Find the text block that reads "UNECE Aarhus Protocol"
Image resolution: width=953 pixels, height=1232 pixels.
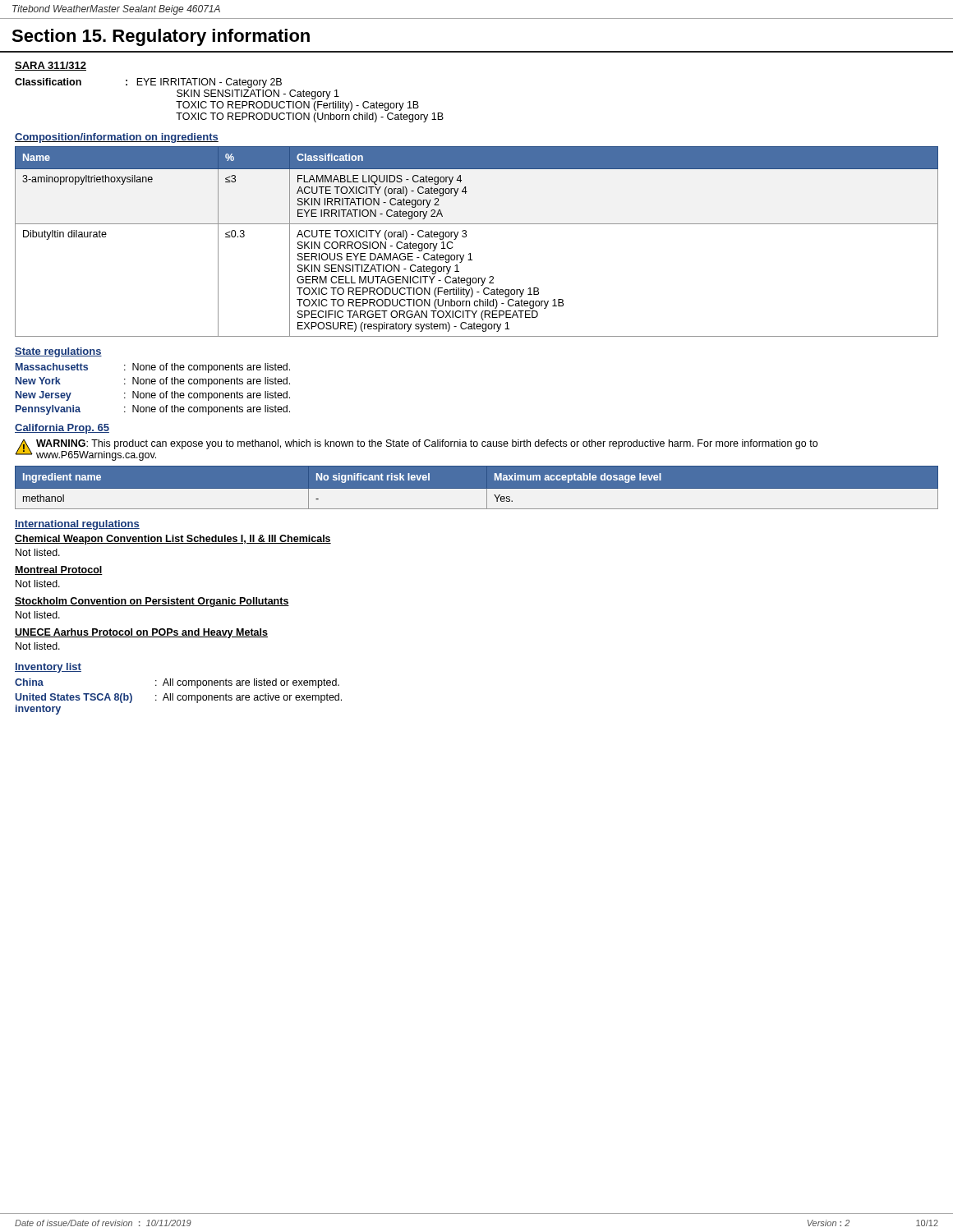coord(141,632)
